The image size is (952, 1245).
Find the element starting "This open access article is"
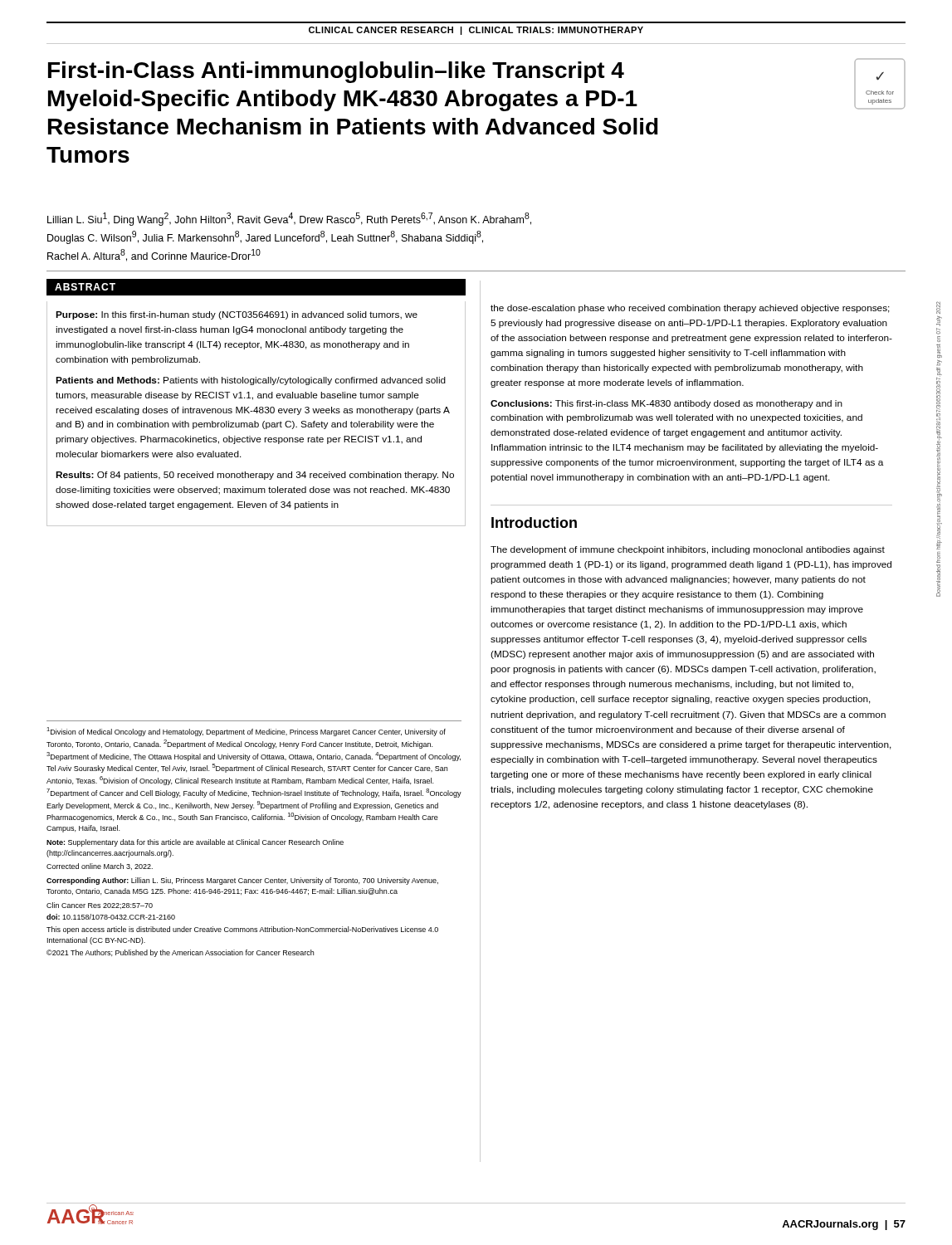[242, 935]
